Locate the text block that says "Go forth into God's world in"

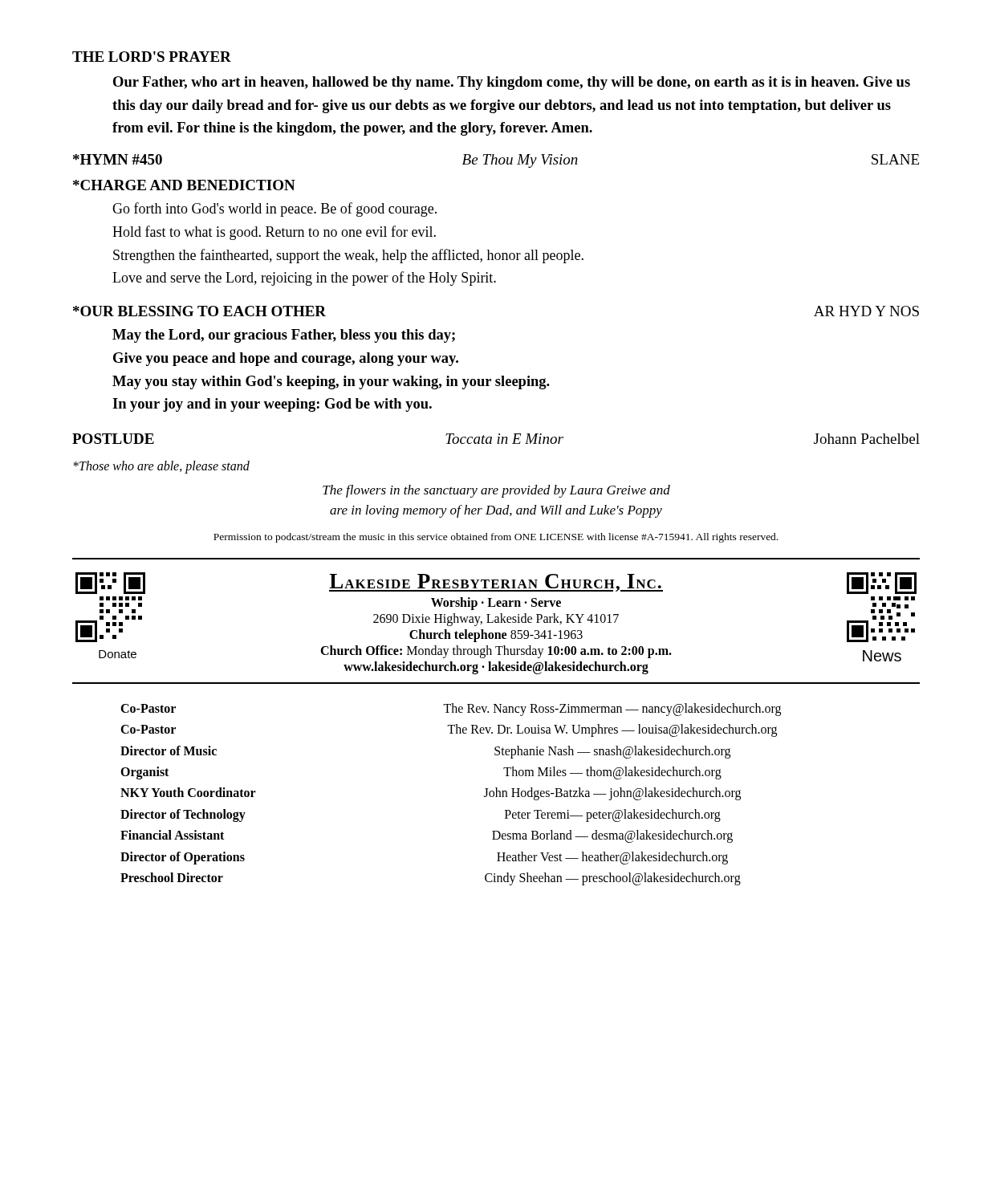[x=348, y=243]
